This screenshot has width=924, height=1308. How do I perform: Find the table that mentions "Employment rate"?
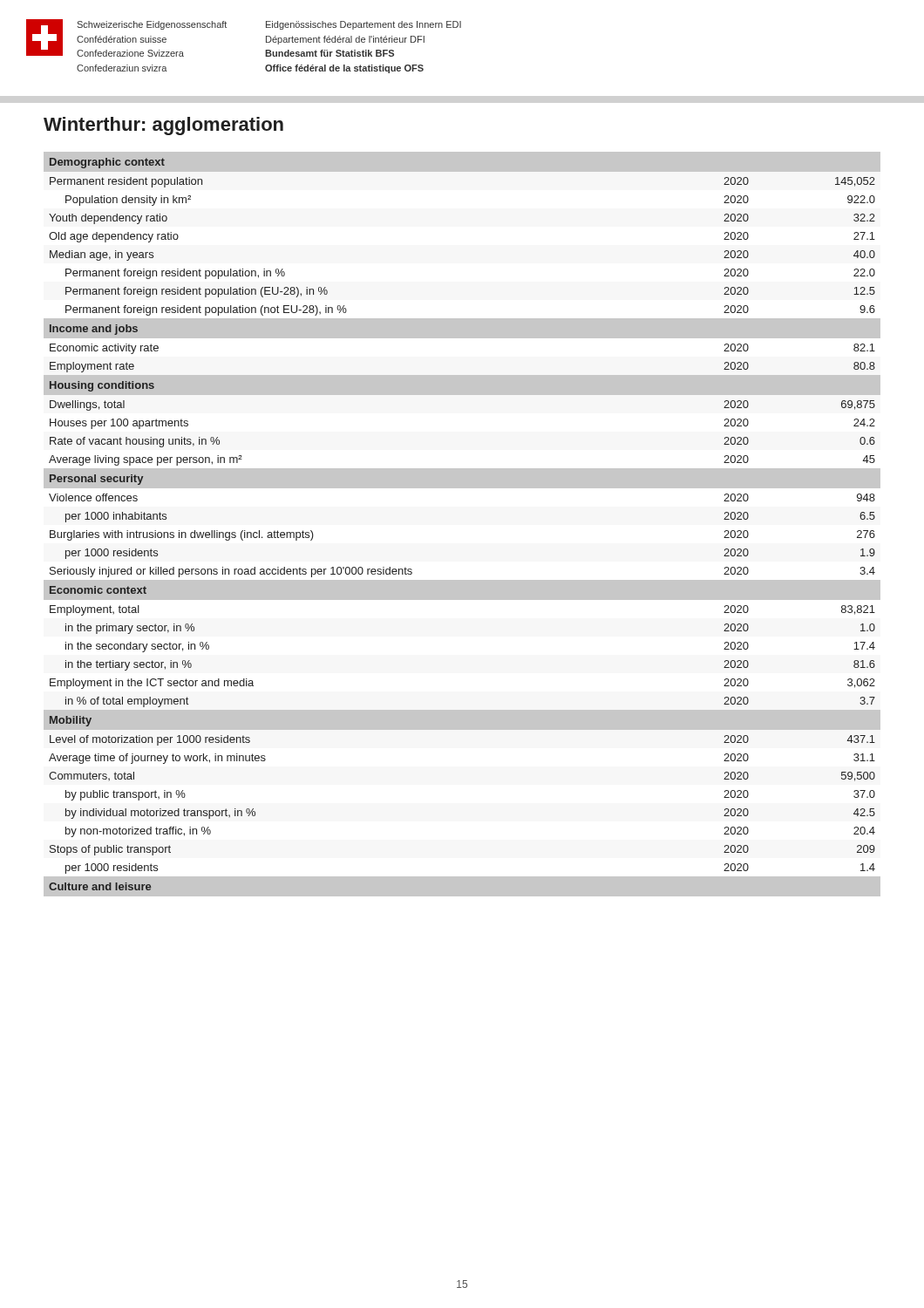pos(462,524)
